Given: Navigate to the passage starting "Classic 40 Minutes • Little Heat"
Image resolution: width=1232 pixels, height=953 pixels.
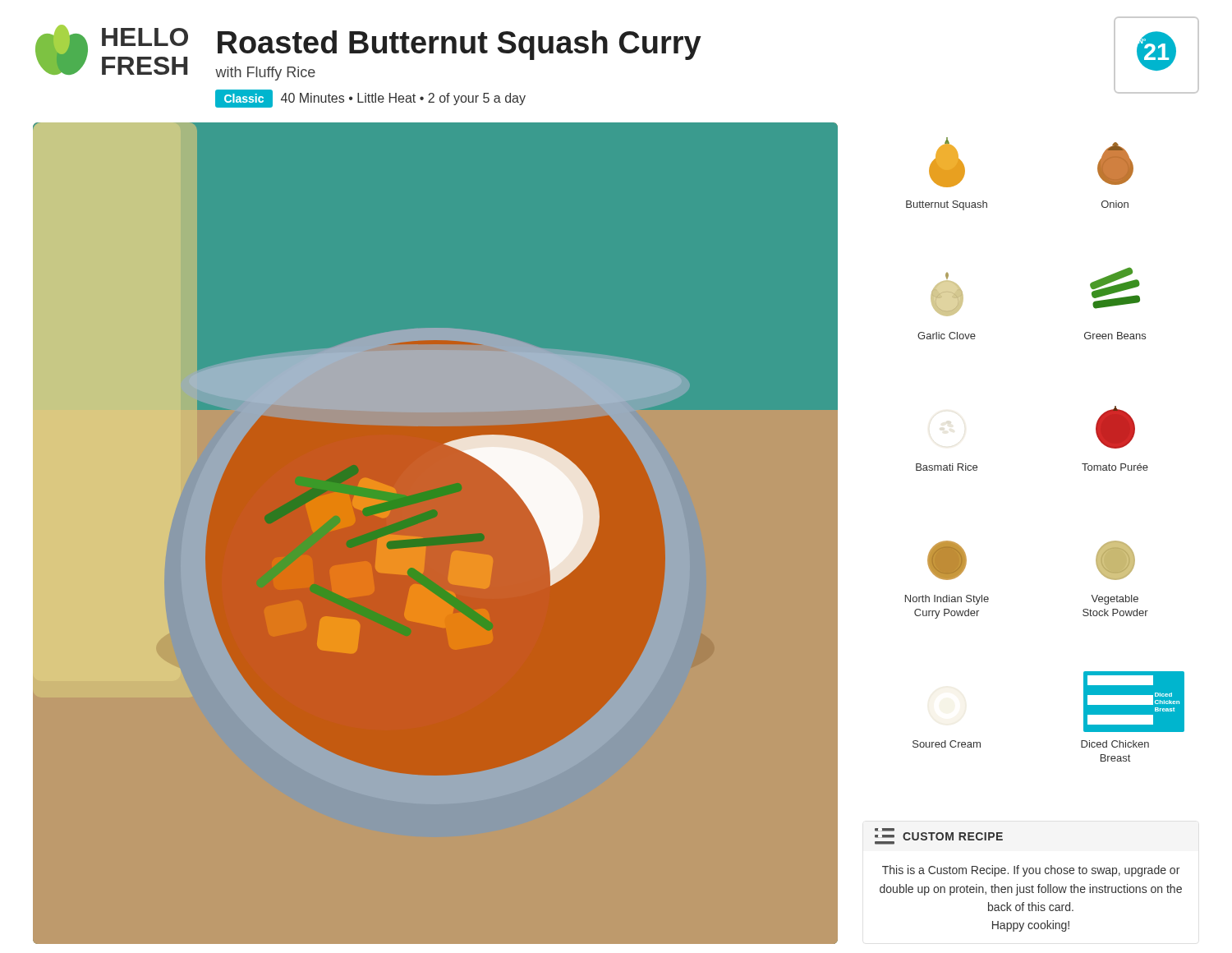Looking at the screenshot, I should coord(371,98).
